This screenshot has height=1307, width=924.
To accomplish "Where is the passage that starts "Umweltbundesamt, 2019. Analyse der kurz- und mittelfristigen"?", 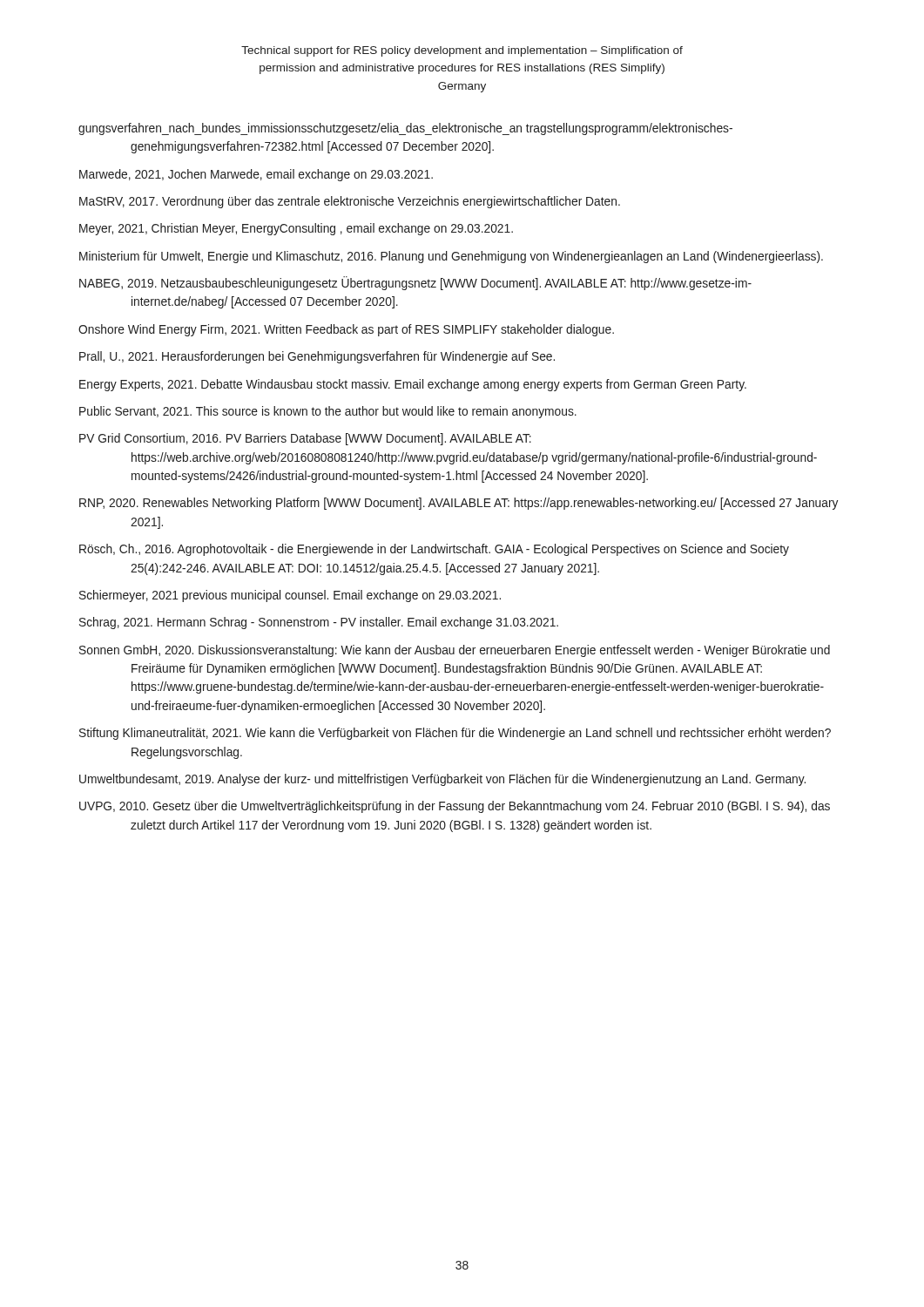I will click(x=443, y=779).
